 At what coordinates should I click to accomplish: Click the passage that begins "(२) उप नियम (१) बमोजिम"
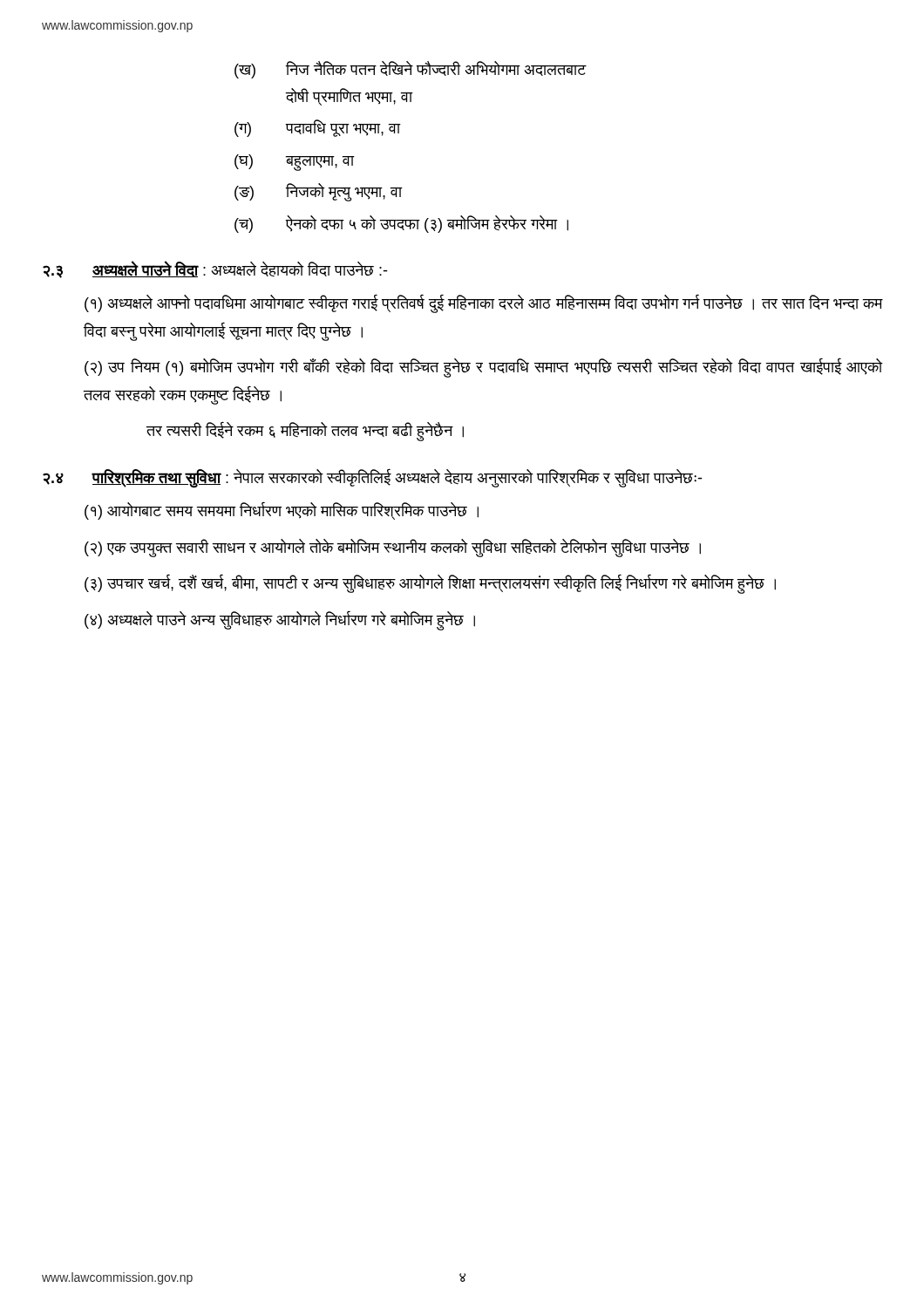click(x=483, y=381)
